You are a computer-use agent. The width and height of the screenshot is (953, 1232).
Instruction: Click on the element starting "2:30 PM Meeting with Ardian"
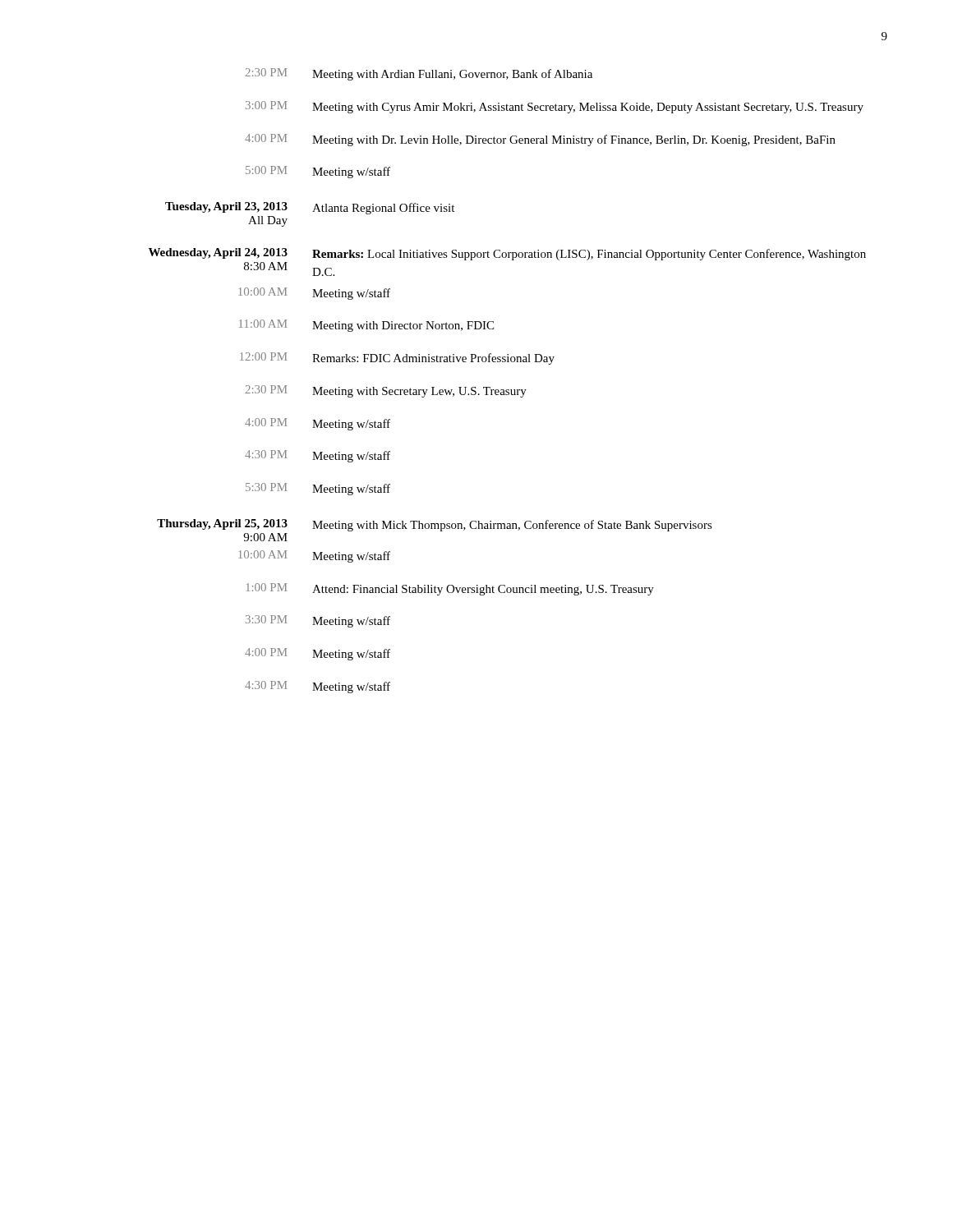click(509, 75)
